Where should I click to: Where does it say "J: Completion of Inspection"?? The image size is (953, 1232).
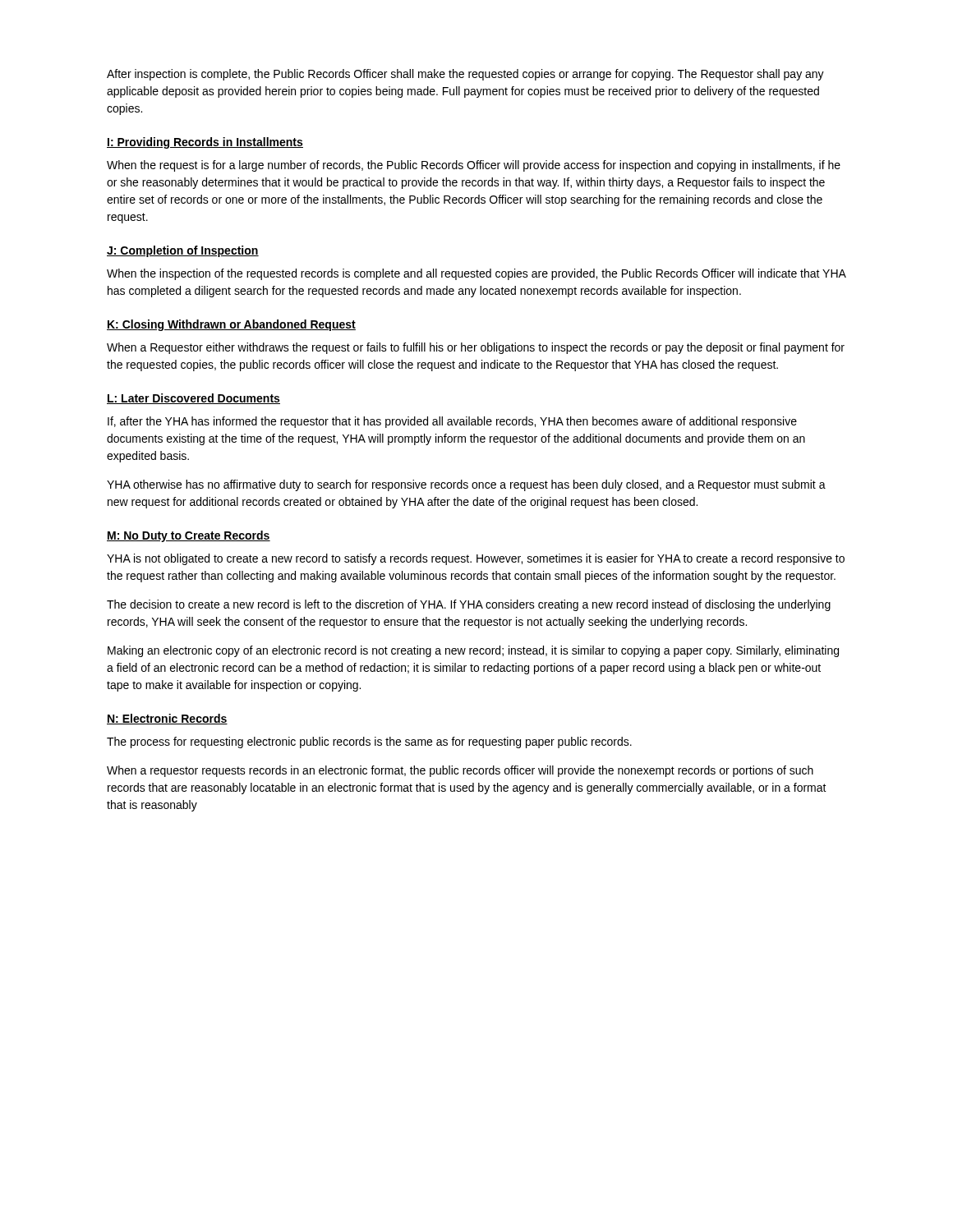tap(183, 251)
